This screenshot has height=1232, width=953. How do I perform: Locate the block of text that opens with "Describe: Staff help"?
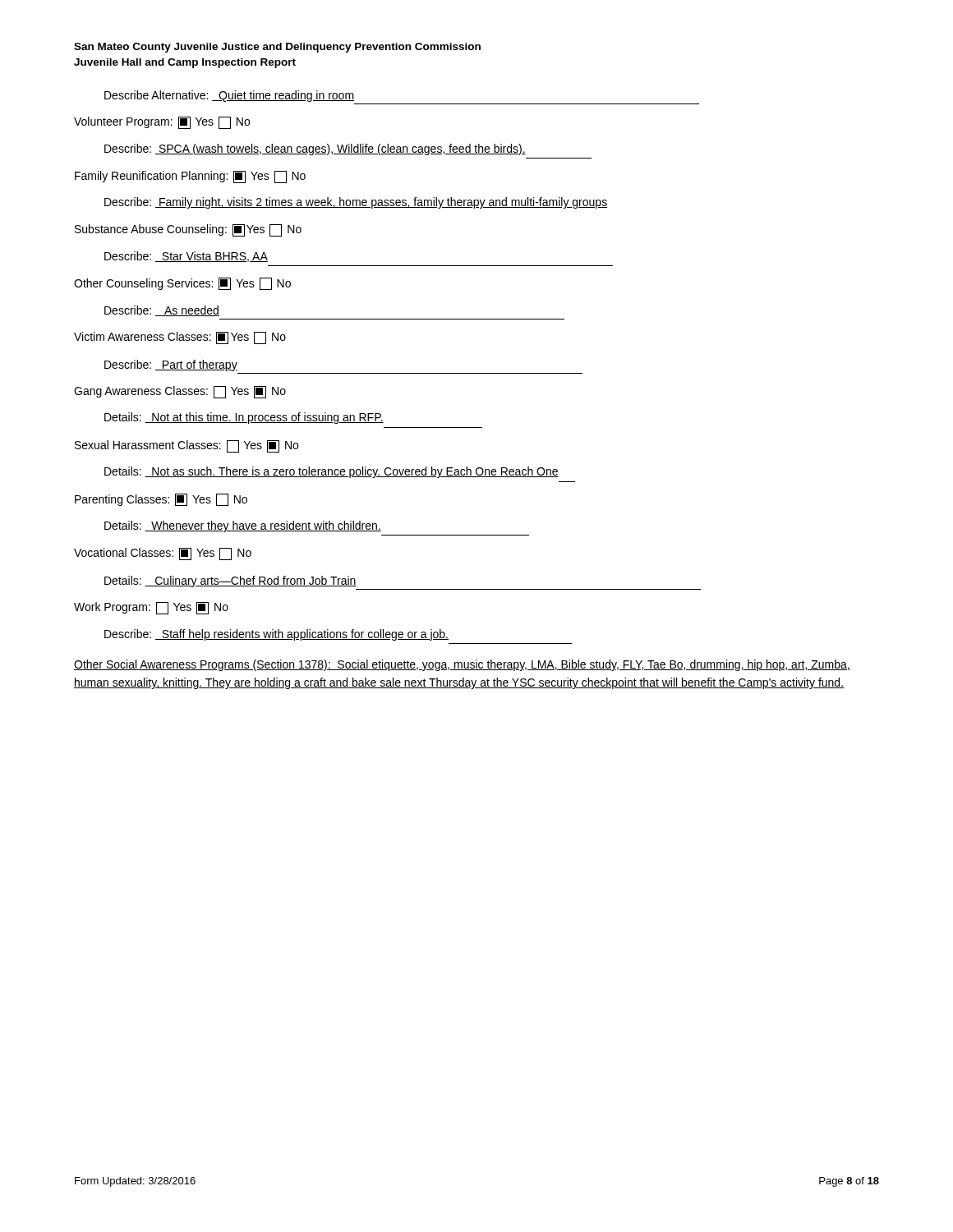tap(338, 634)
